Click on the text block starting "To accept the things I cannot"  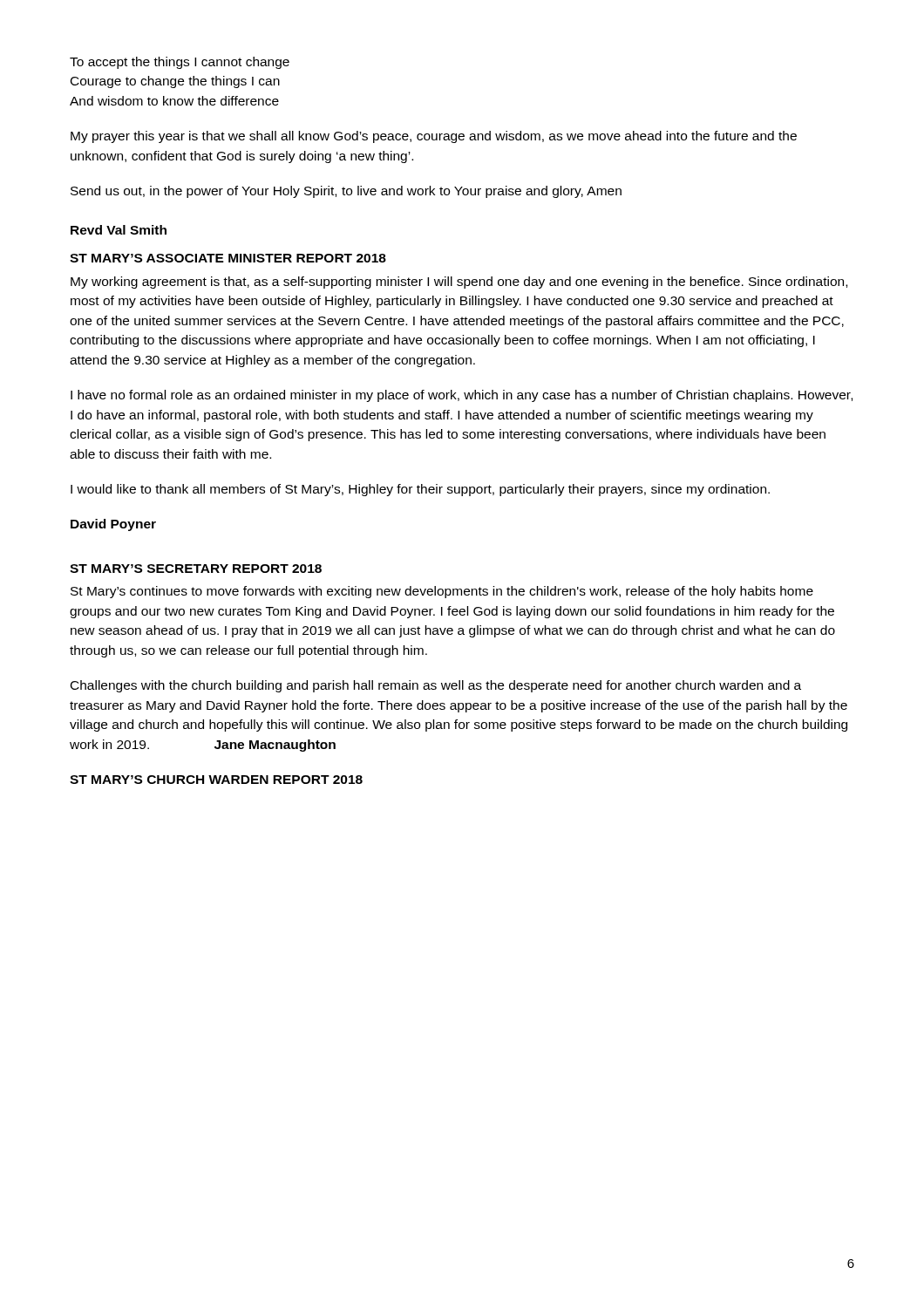tap(180, 81)
